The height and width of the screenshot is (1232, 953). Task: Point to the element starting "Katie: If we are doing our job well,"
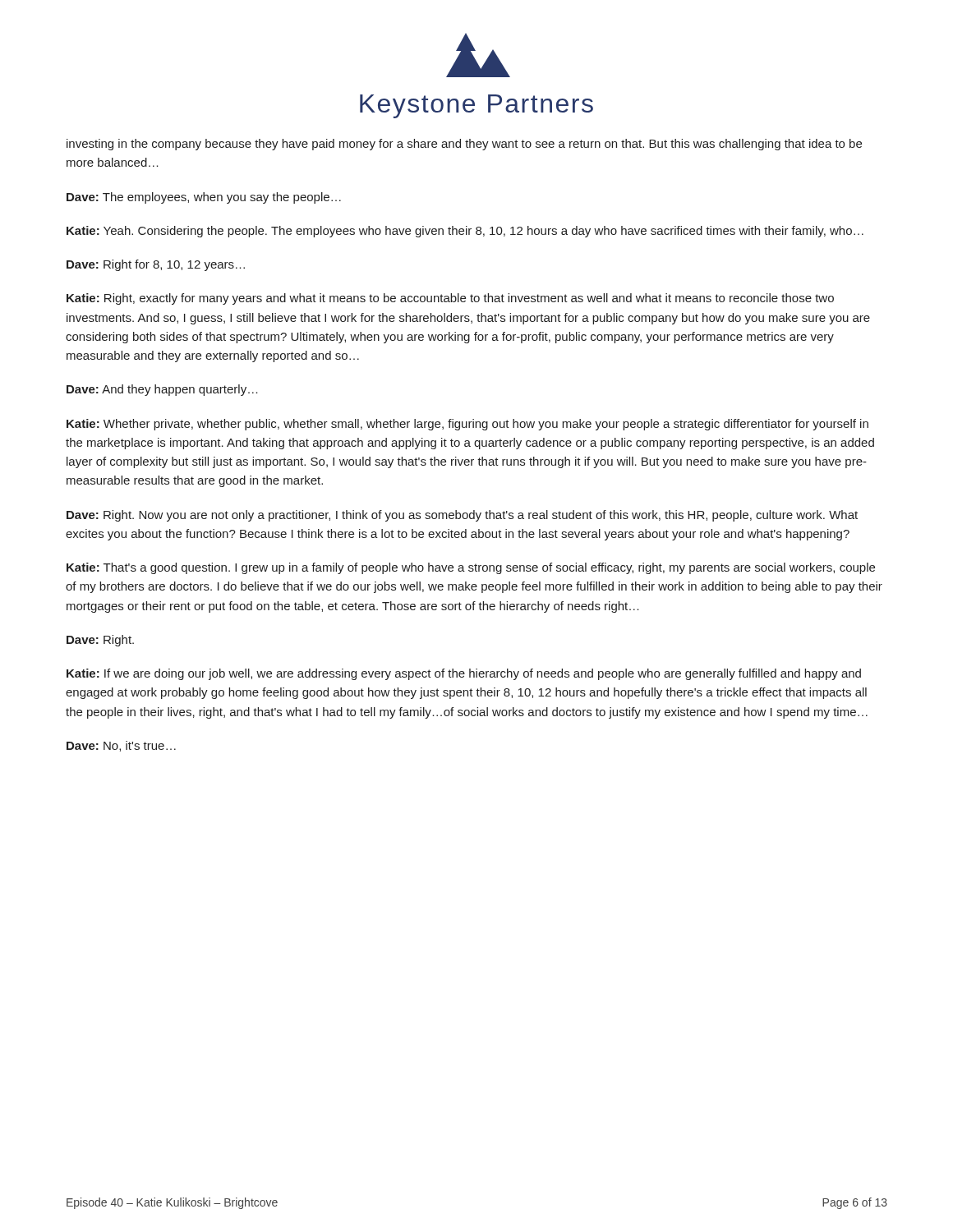tap(467, 692)
